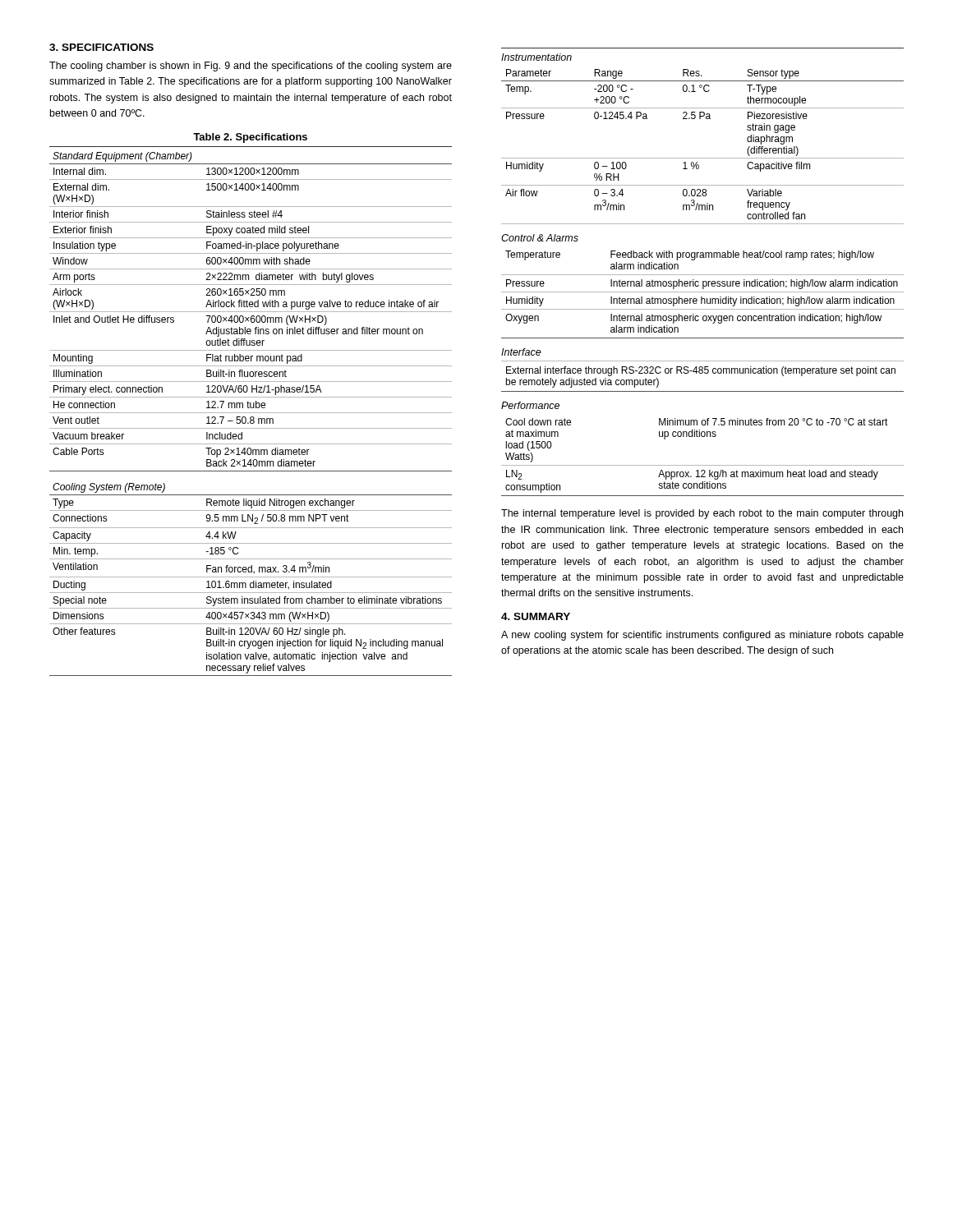The height and width of the screenshot is (1232, 953).
Task: Locate the table with the text "0.1 °C"
Action: click(x=702, y=145)
